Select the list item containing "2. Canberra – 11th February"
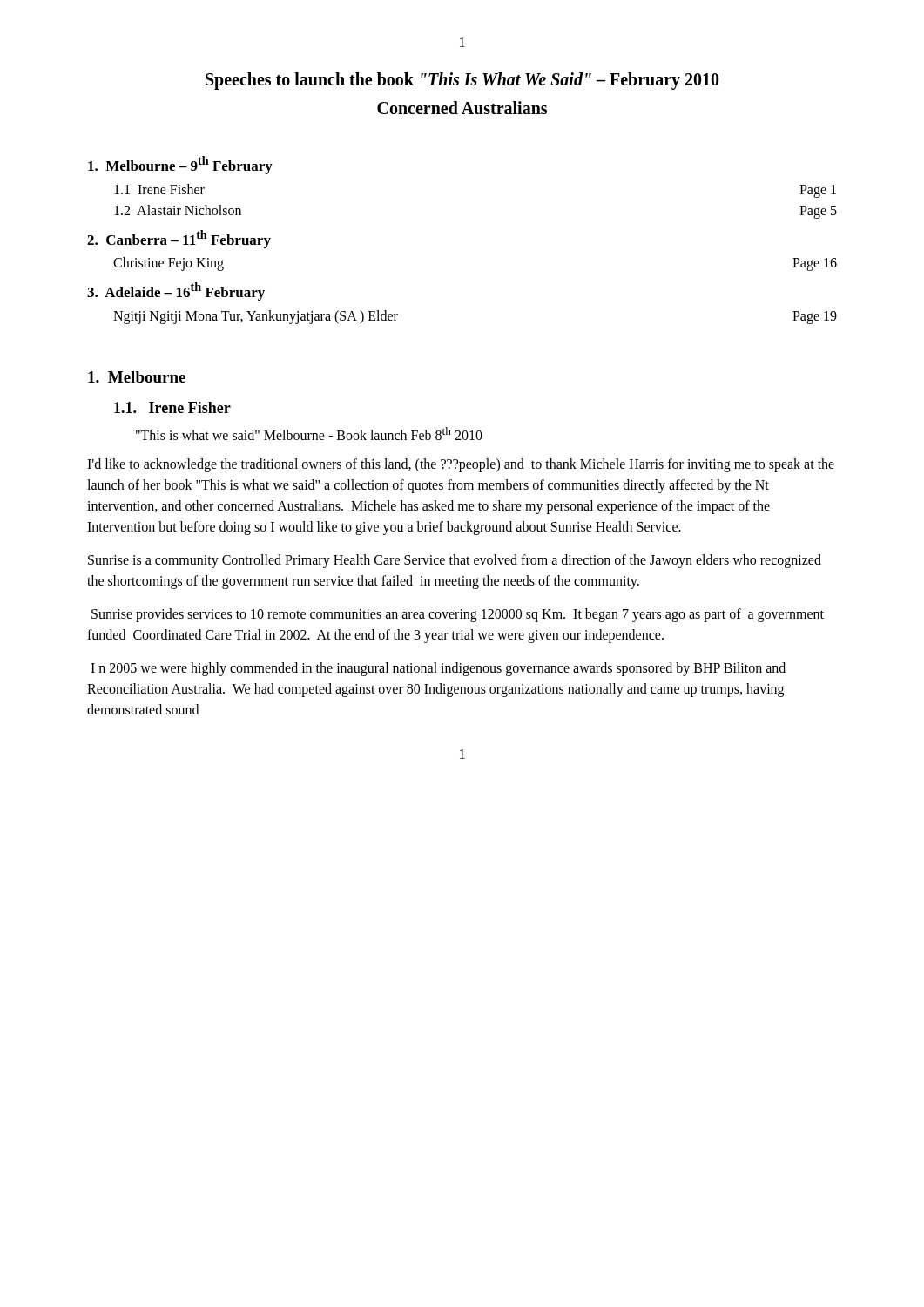This screenshot has width=924, height=1307. pyautogui.click(x=179, y=237)
